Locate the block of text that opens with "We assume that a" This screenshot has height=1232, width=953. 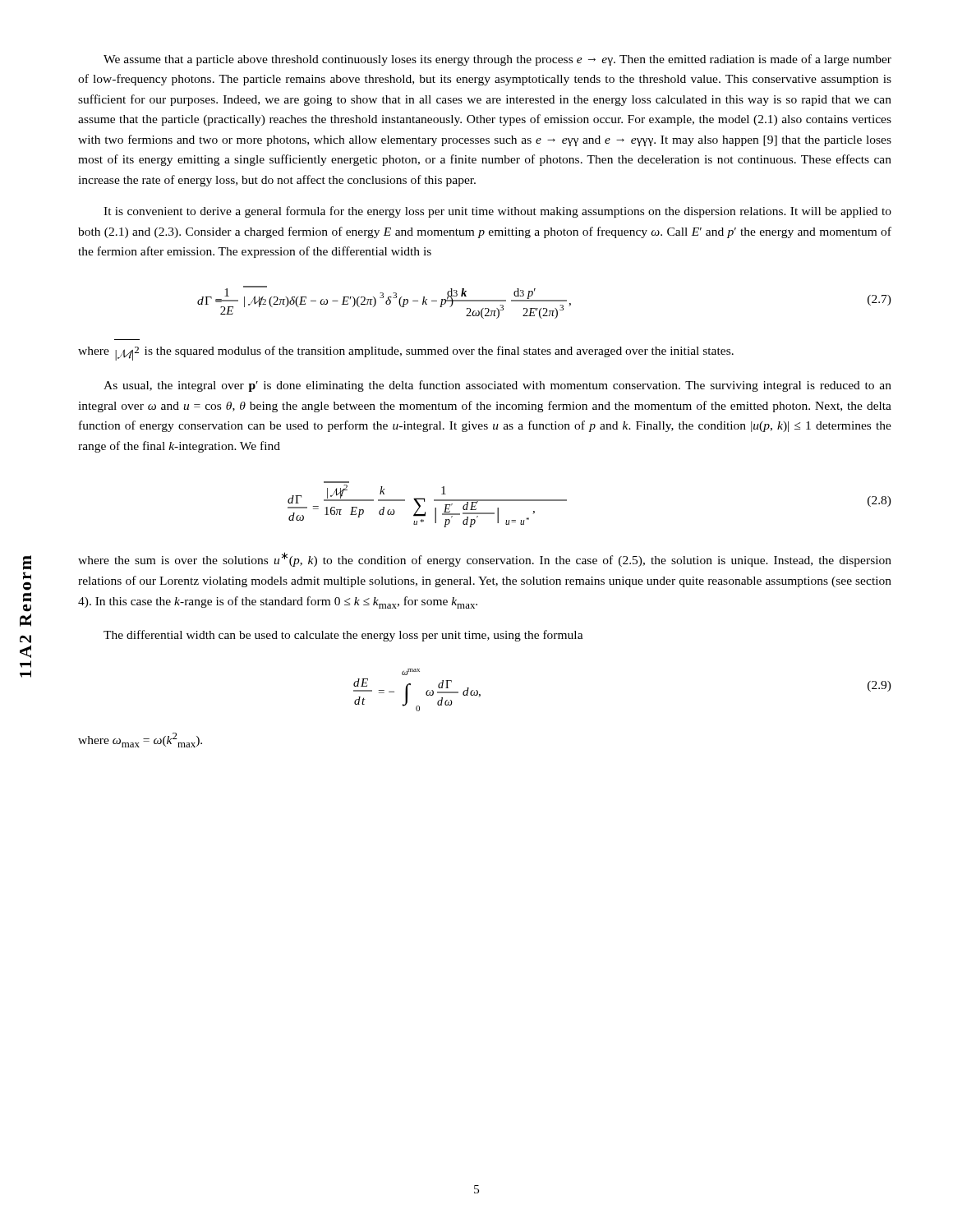[485, 119]
